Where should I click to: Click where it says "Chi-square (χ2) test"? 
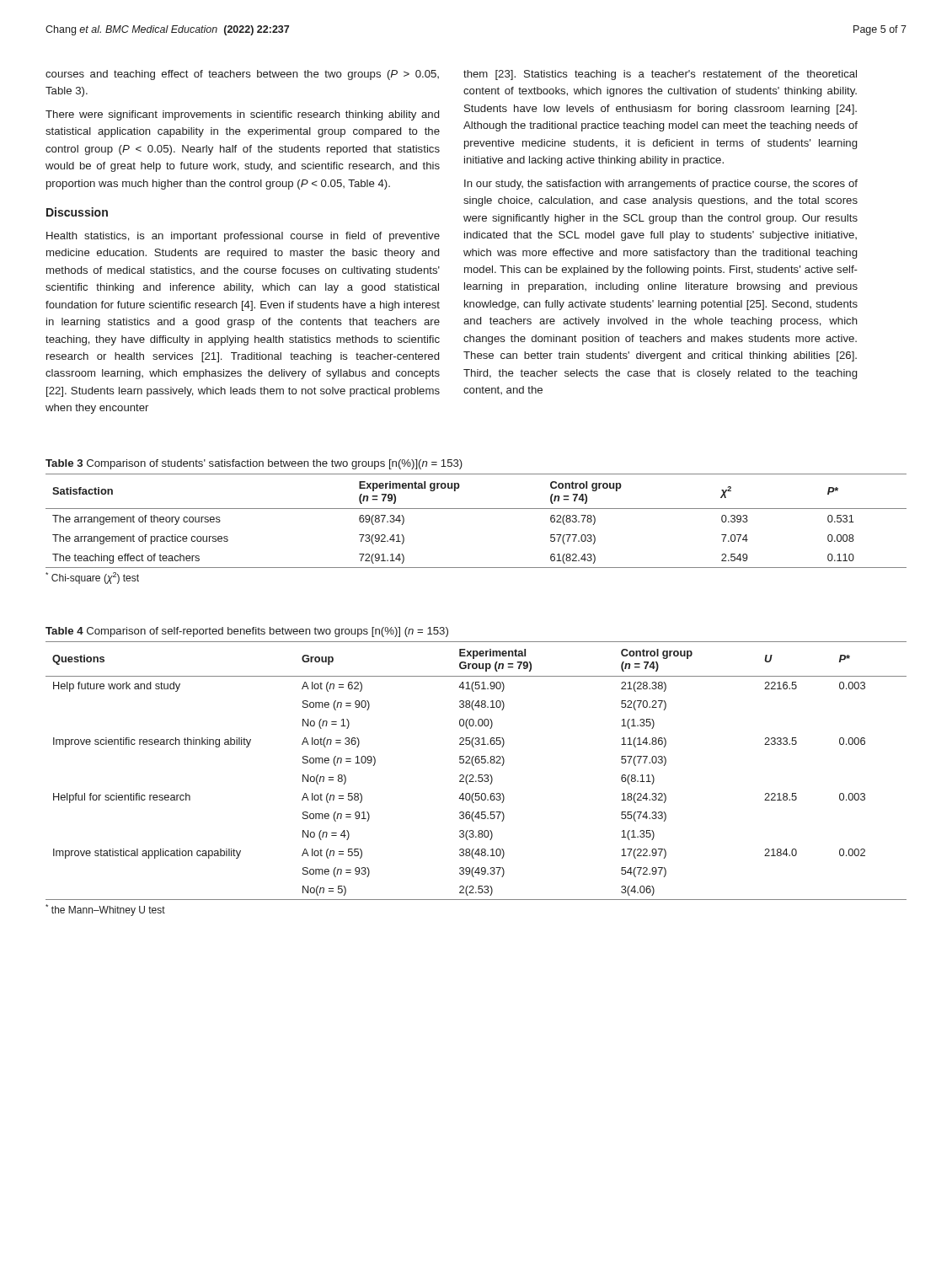[92, 577]
